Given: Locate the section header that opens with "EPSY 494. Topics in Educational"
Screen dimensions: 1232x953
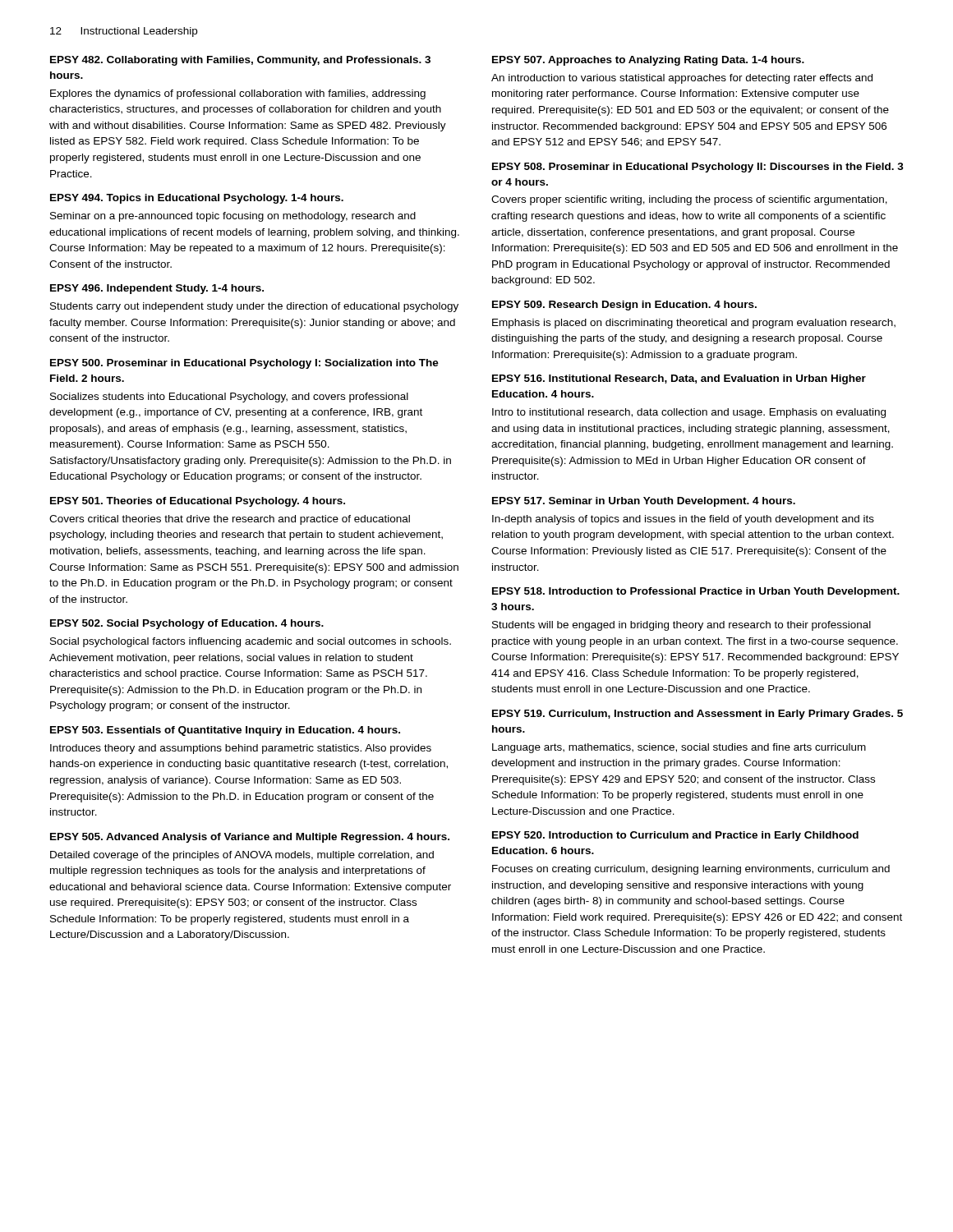Looking at the screenshot, I should pyautogui.click(x=255, y=231).
